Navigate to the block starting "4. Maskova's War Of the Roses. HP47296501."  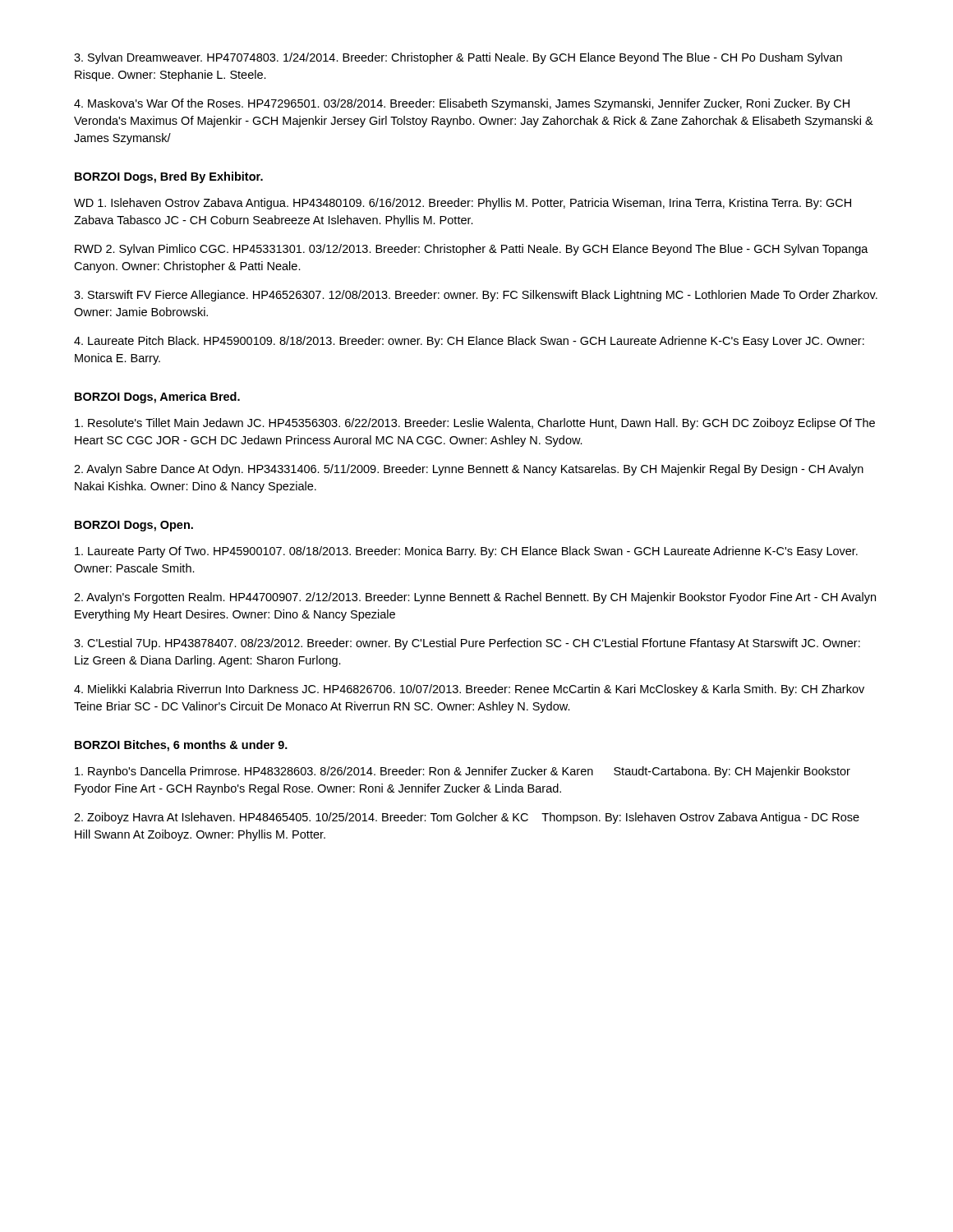[x=474, y=121]
